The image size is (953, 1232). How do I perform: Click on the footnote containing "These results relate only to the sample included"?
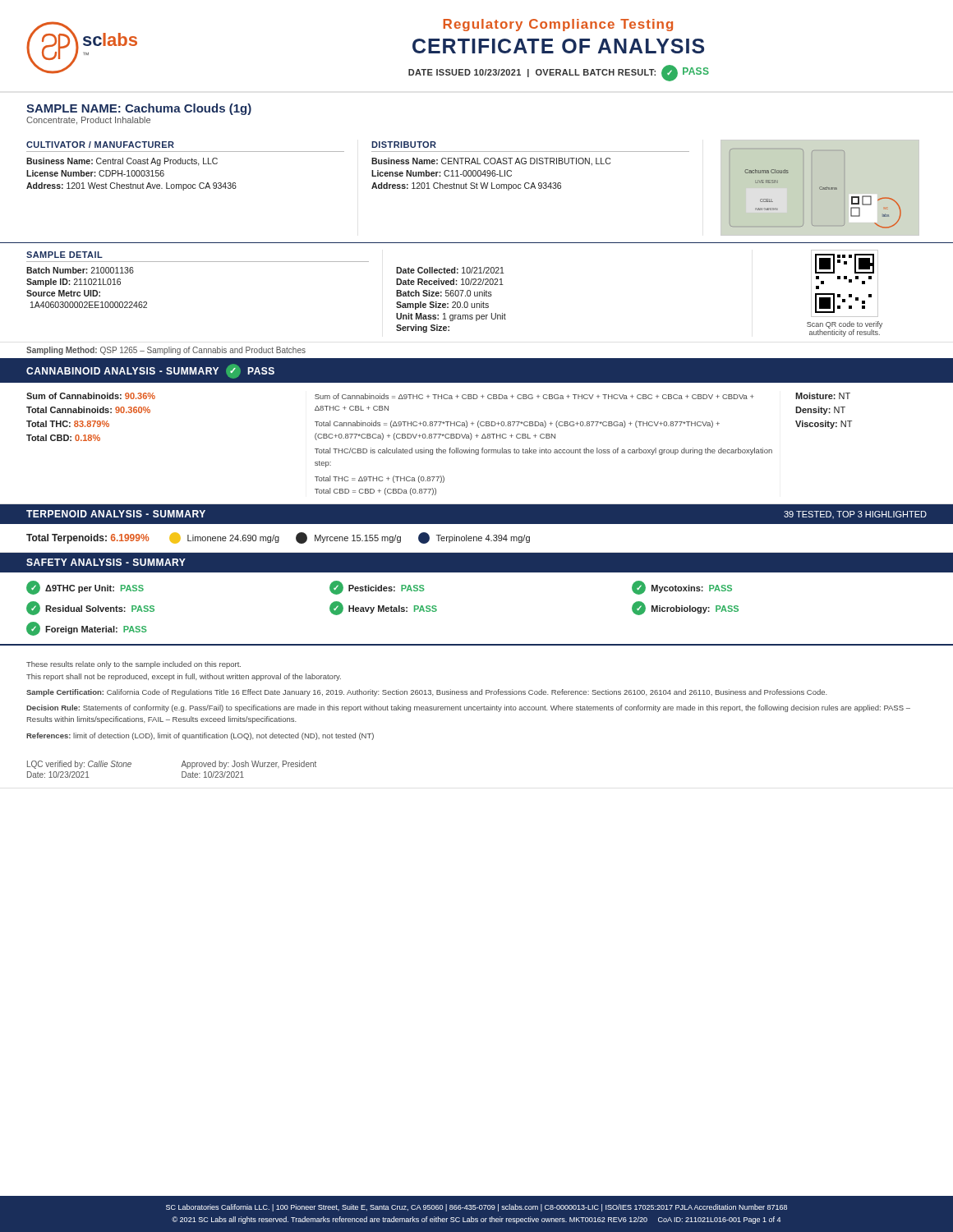184,670
